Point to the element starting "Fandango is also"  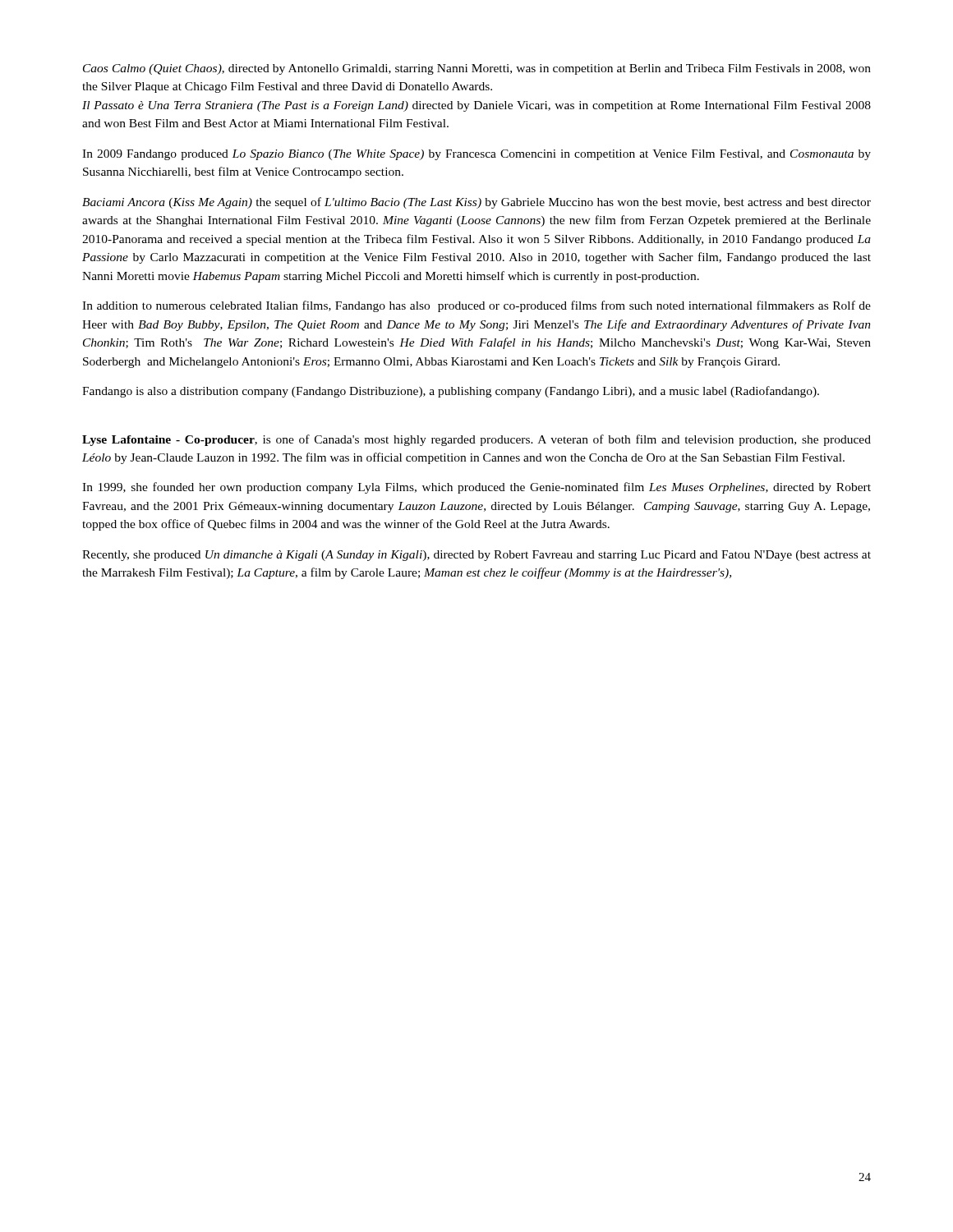pyautogui.click(x=476, y=391)
